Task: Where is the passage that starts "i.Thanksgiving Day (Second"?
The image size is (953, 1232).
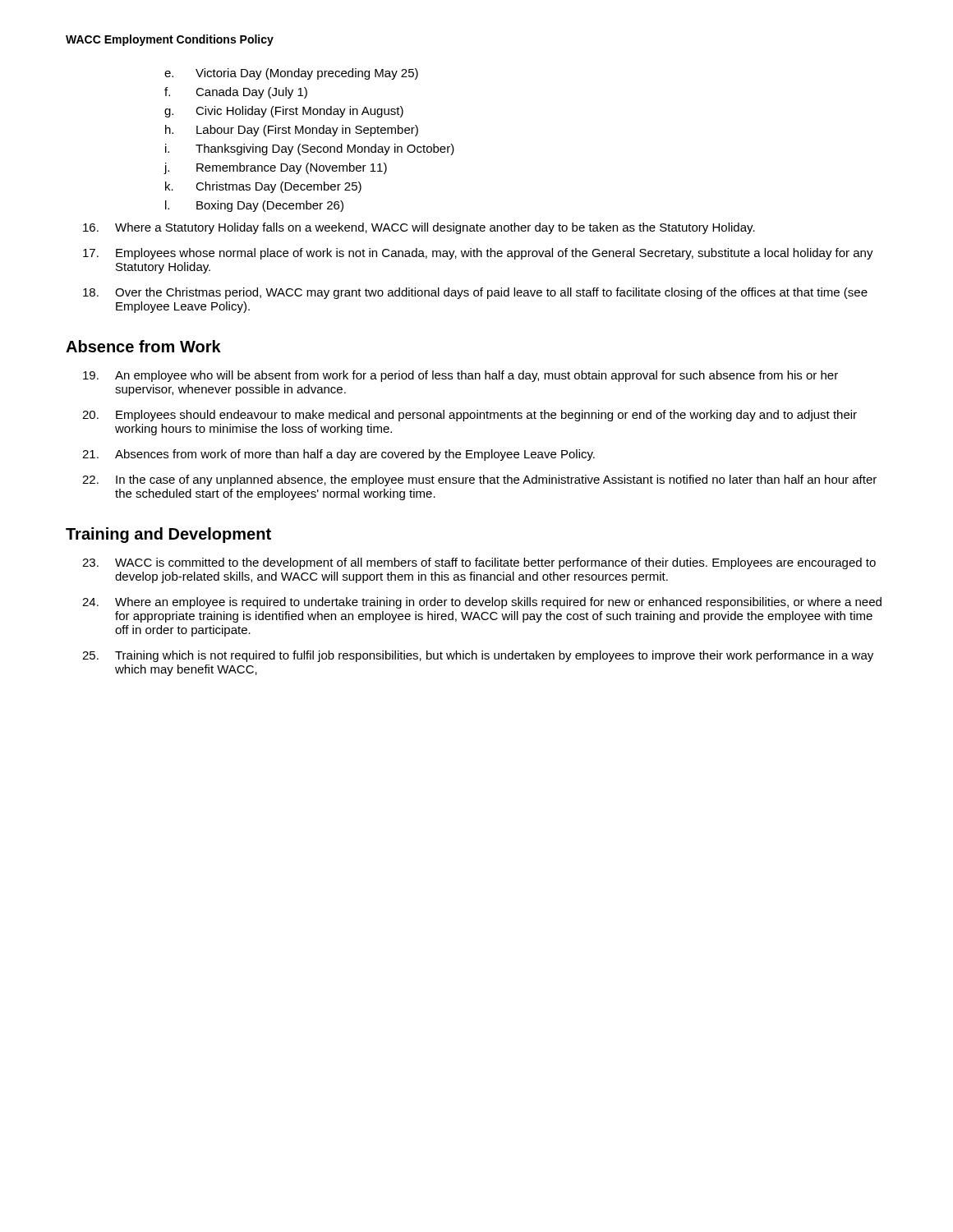Action: [309, 148]
